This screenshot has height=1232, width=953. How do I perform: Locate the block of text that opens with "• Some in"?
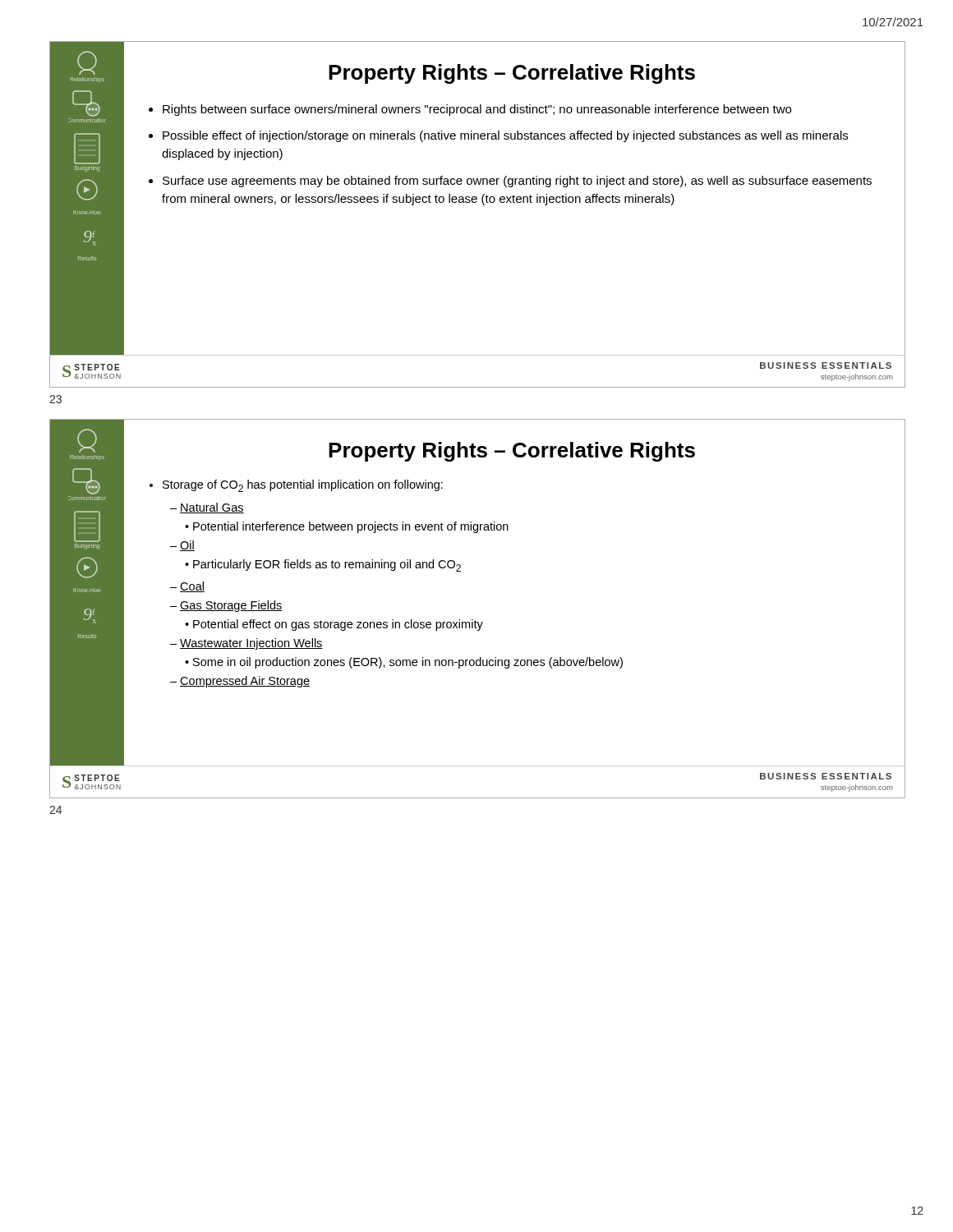[404, 662]
